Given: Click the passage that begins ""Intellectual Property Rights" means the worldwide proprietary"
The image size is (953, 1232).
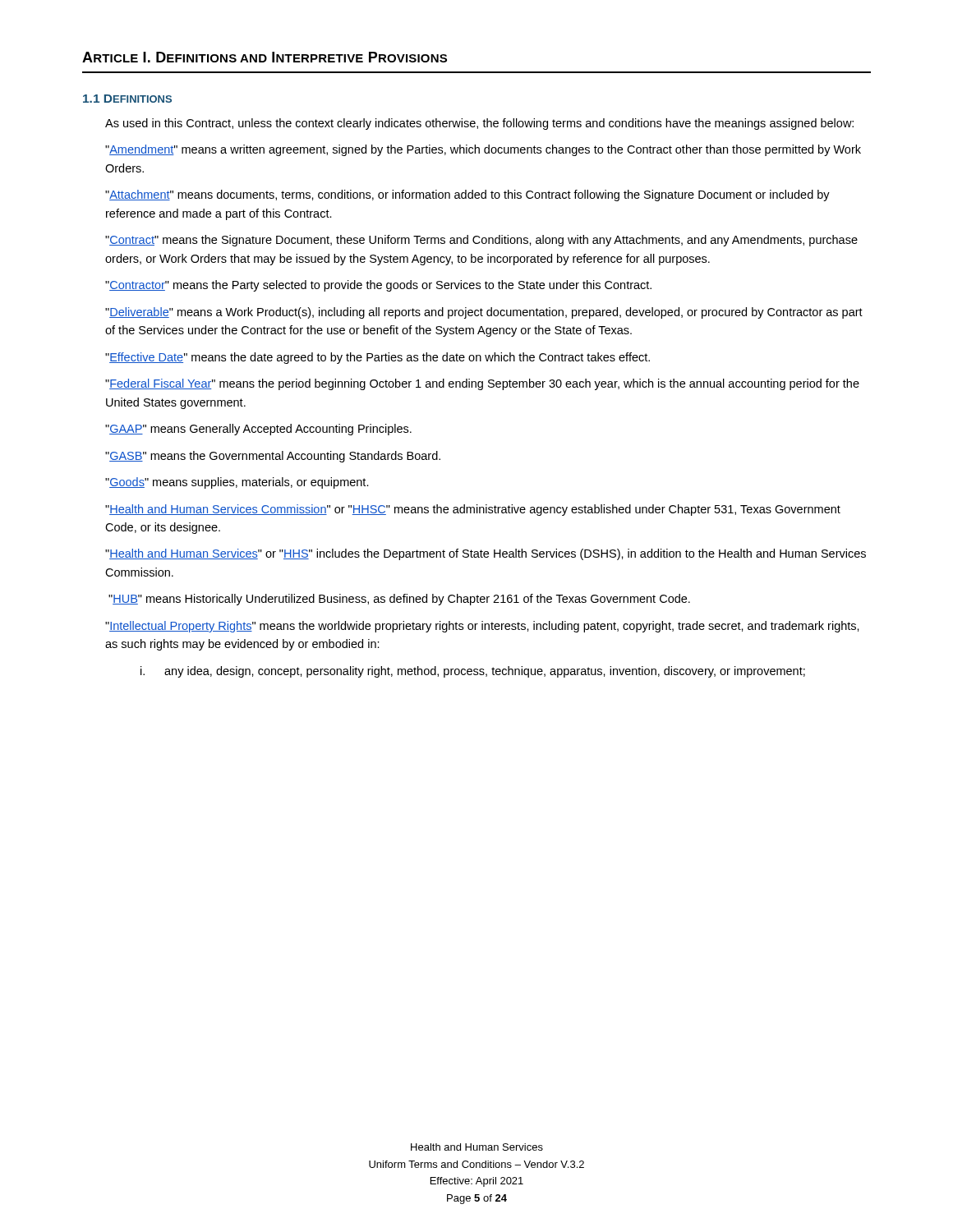Looking at the screenshot, I should (x=482, y=635).
